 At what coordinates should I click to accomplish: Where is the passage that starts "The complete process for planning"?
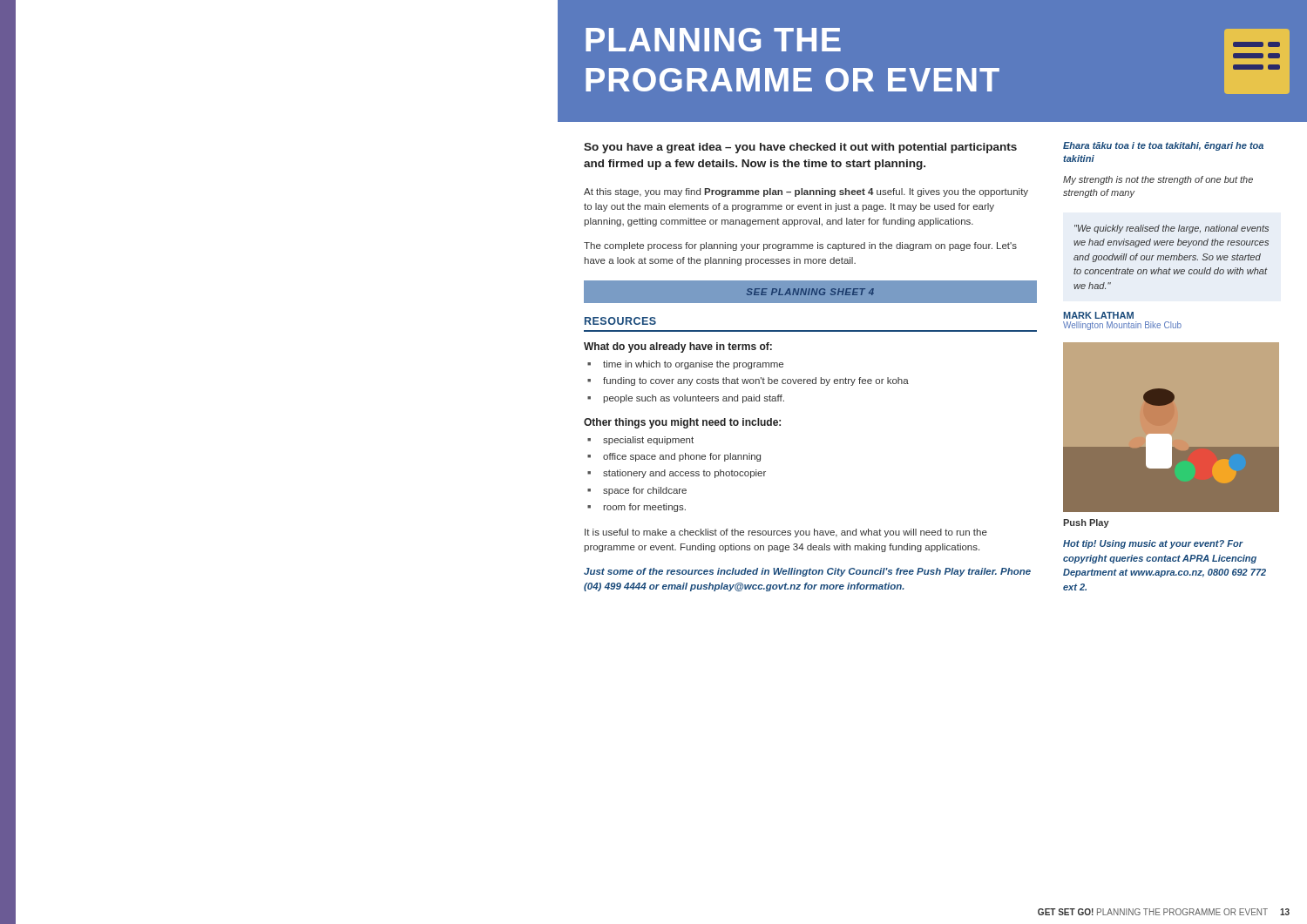[800, 253]
